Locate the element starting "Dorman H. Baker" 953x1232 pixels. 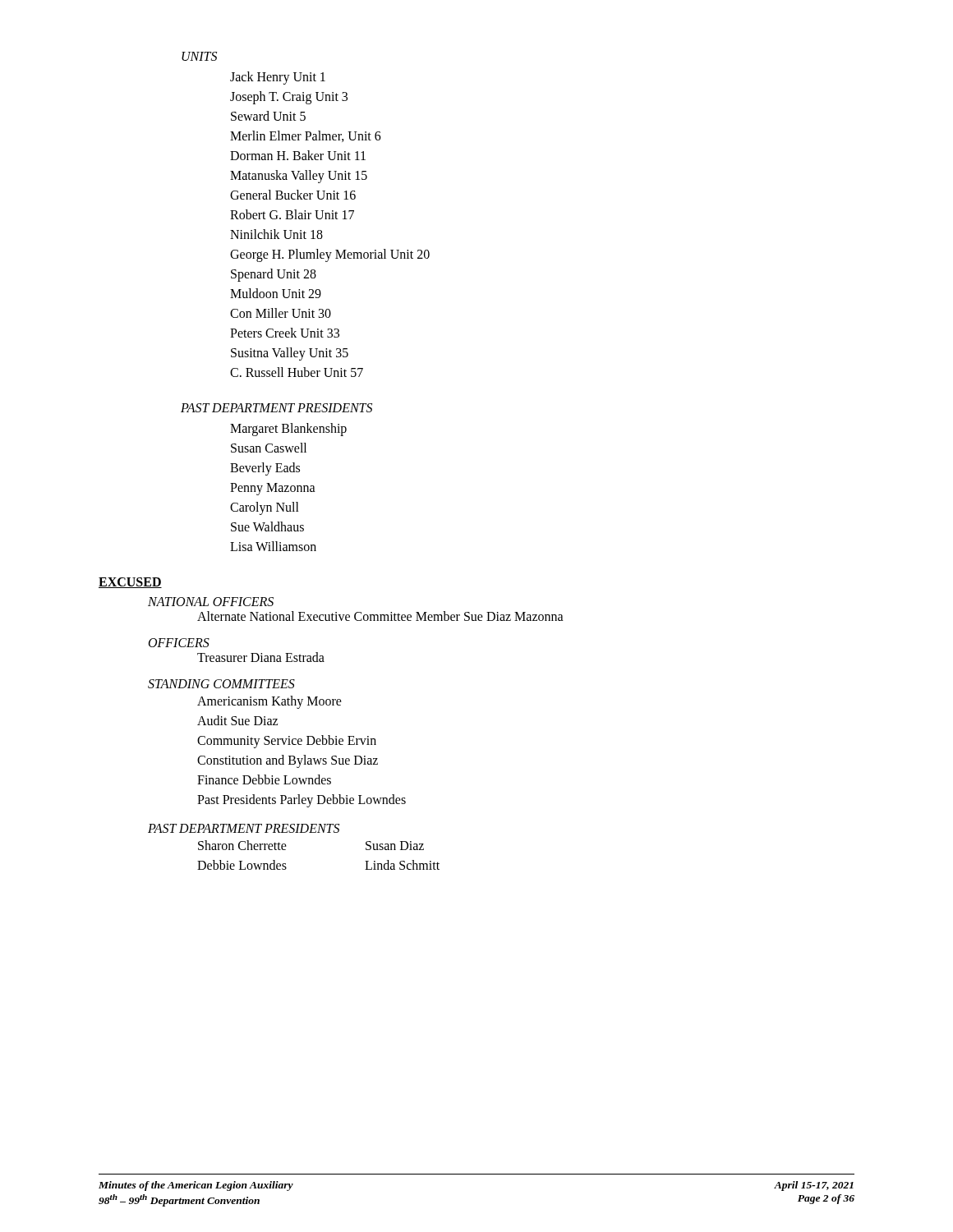click(298, 156)
